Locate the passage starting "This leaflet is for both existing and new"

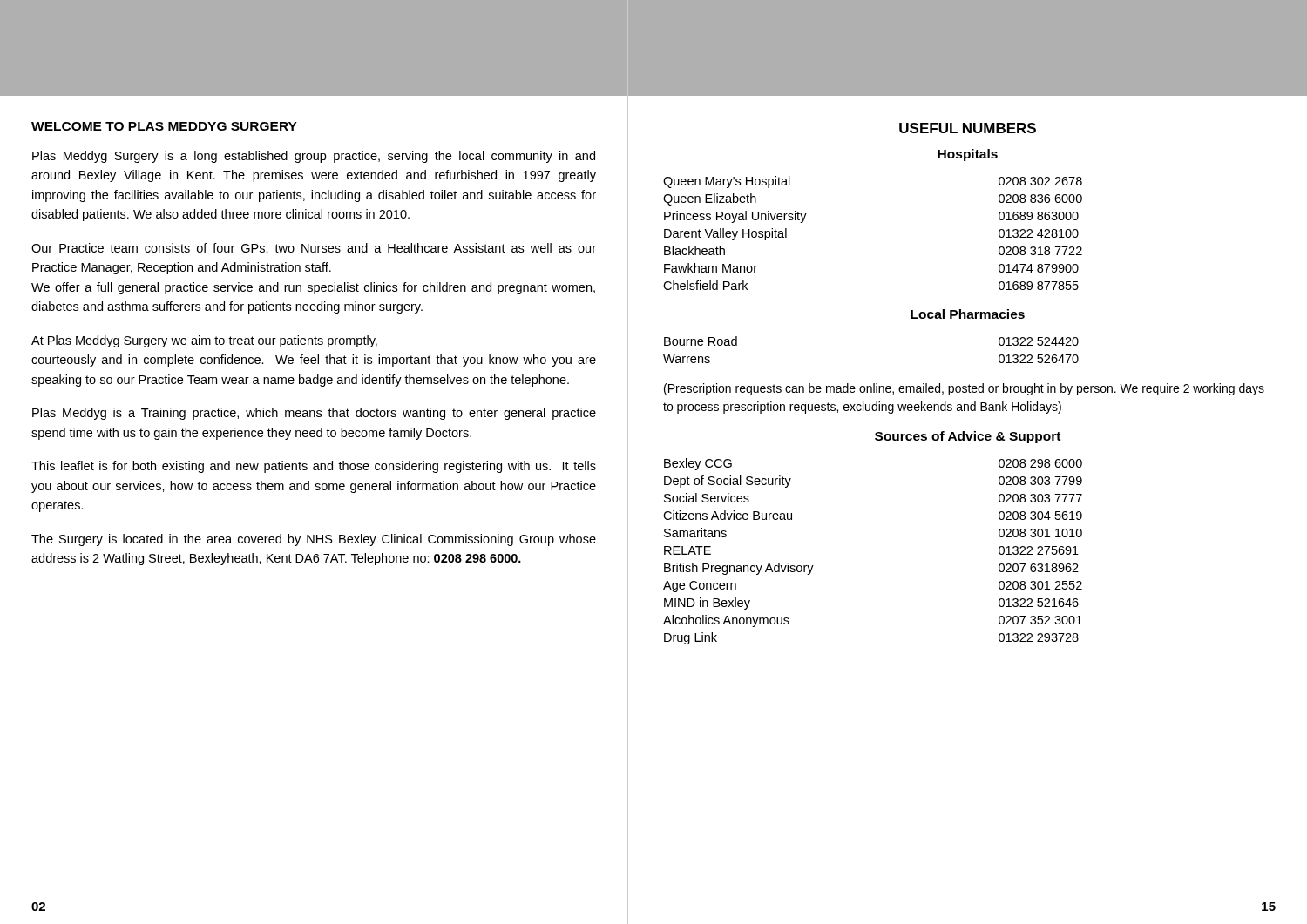tap(314, 486)
